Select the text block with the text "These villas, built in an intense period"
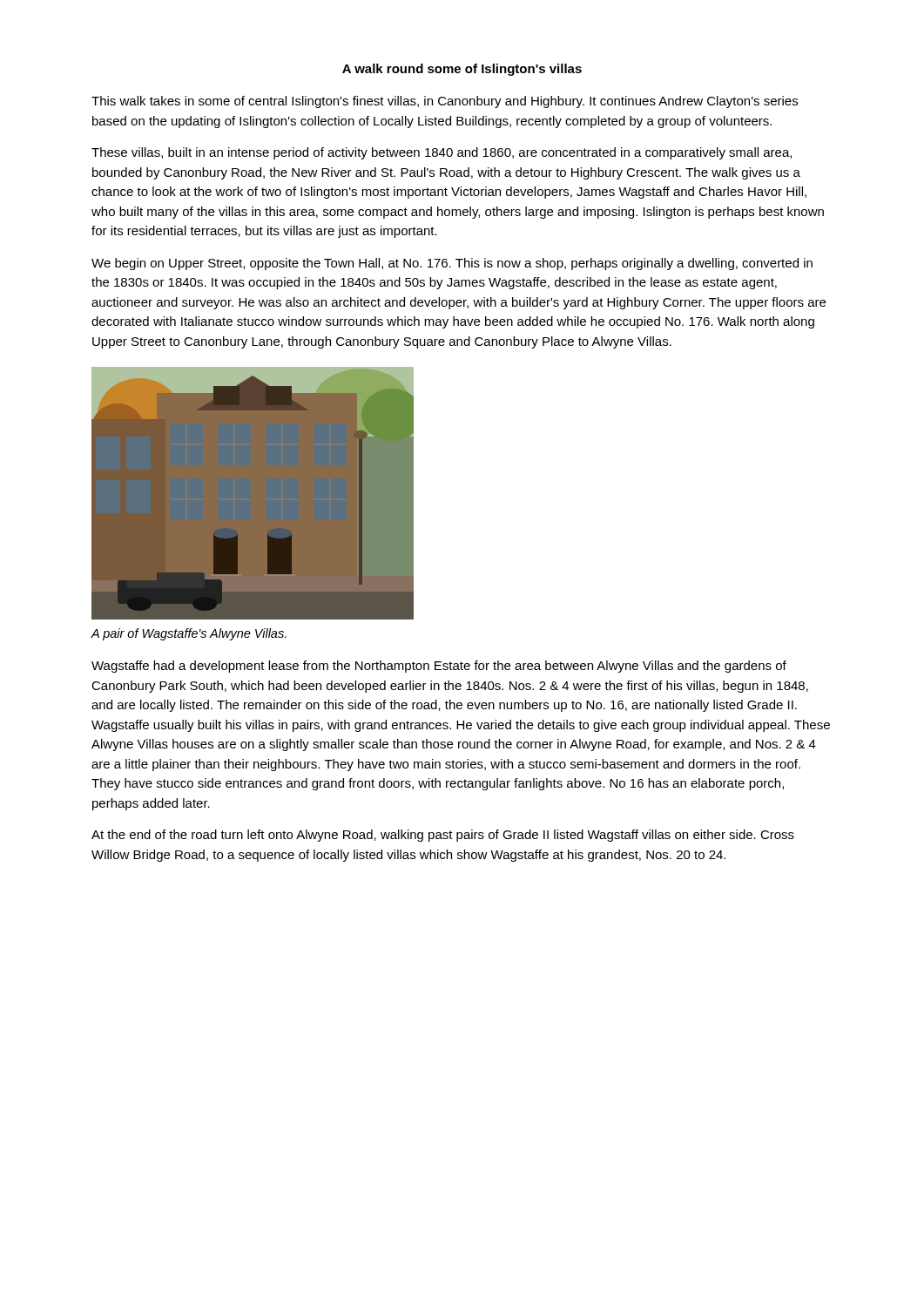924x1307 pixels. coord(458,191)
